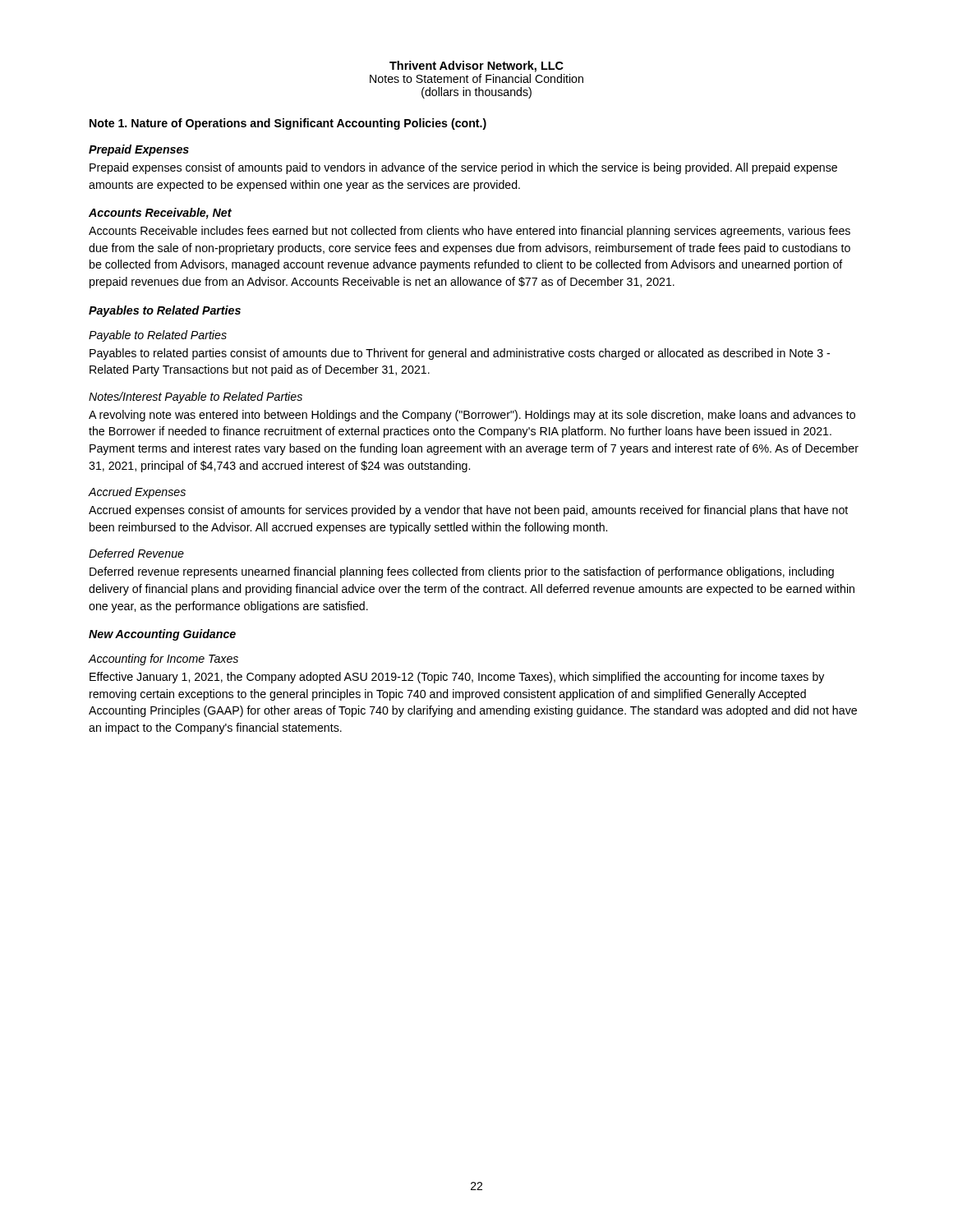Click on the region starting "Accrued Expenses"
The width and height of the screenshot is (953, 1232).
137,492
